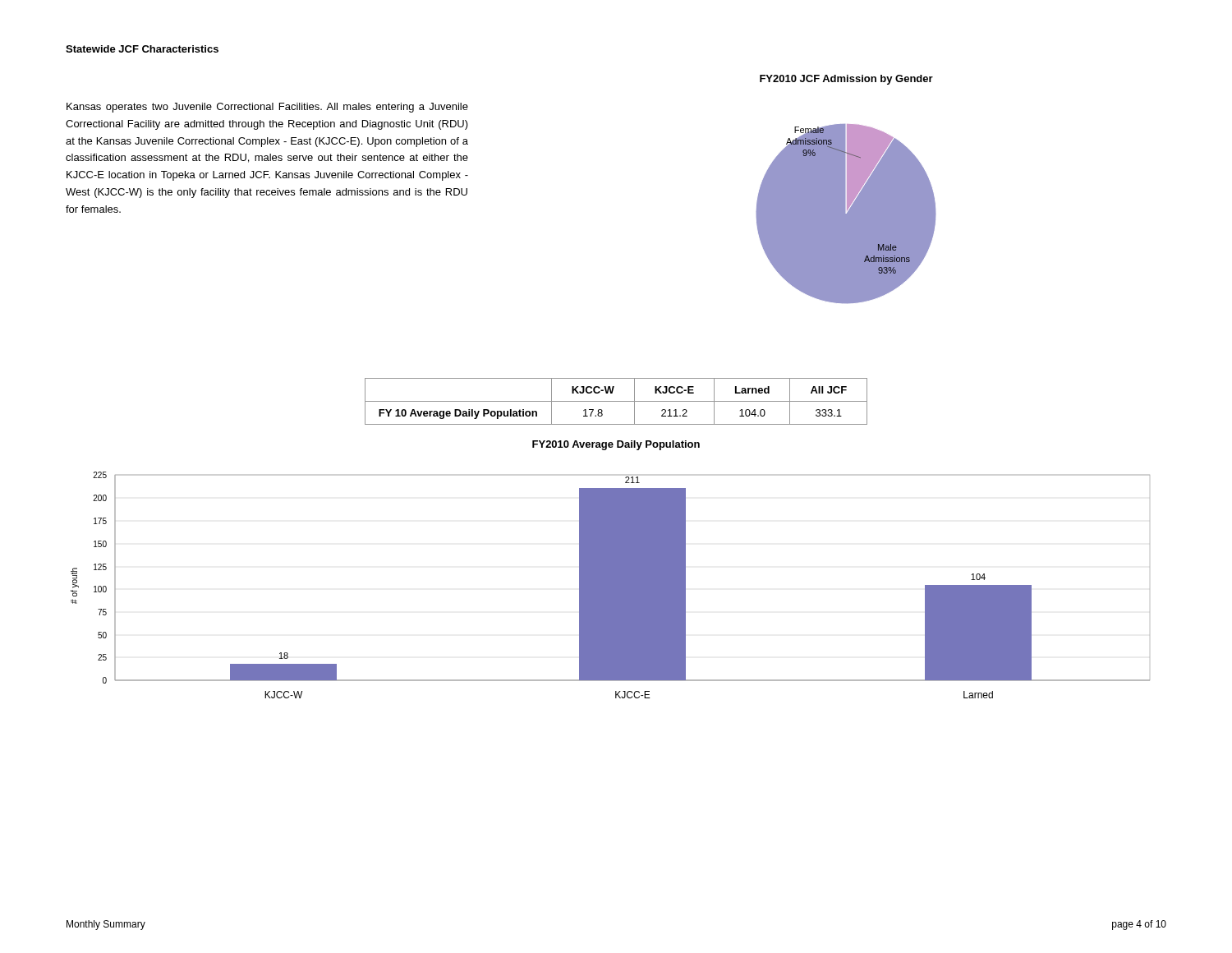1232x953 pixels.
Task: Select the section header with the text "FY2010 Average Daily Population"
Action: pos(616,444)
